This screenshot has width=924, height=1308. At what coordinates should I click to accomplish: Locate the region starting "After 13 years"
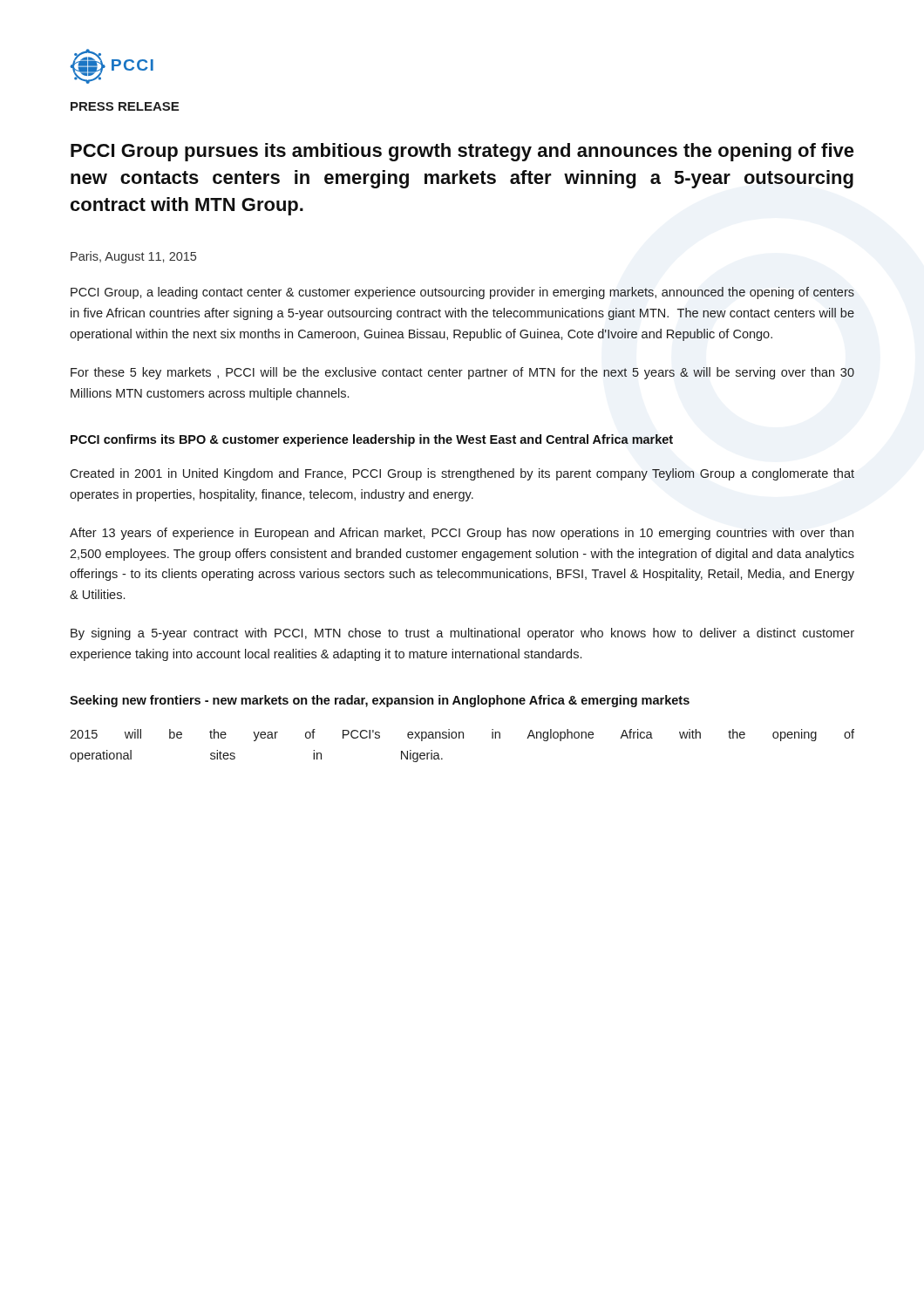tap(462, 564)
